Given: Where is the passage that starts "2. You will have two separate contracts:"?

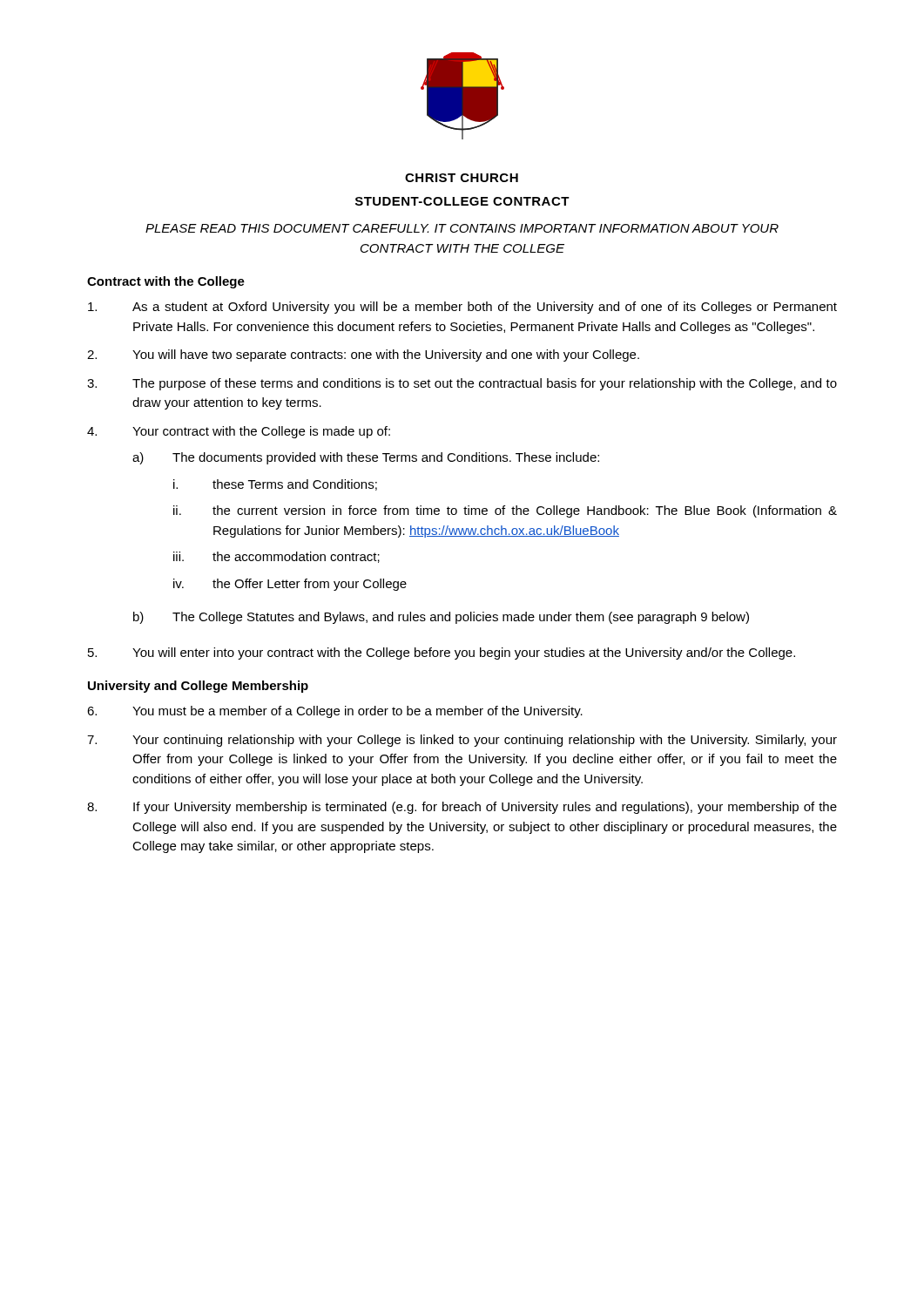Looking at the screenshot, I should tap(462, 355).
